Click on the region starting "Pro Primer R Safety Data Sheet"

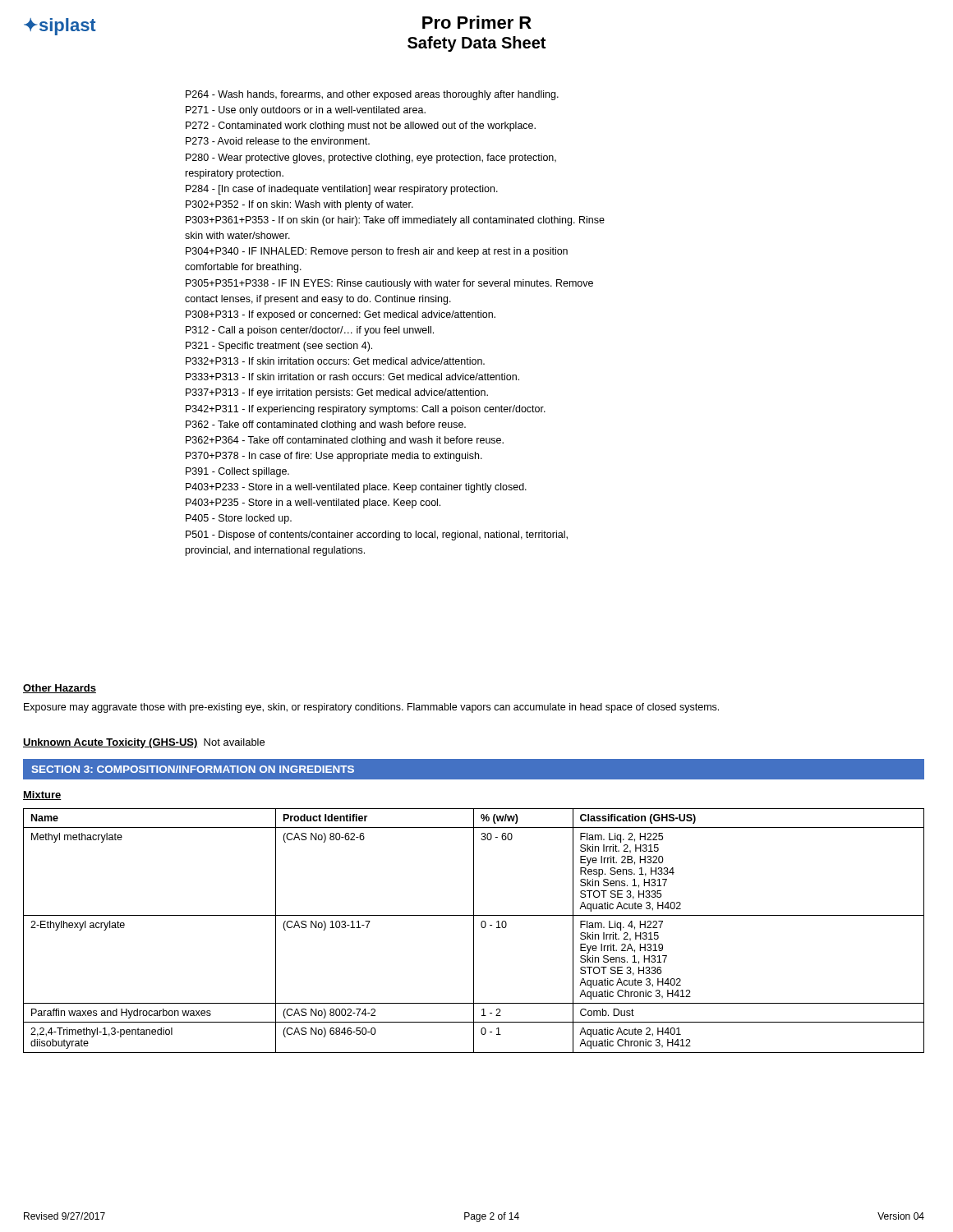476,32
